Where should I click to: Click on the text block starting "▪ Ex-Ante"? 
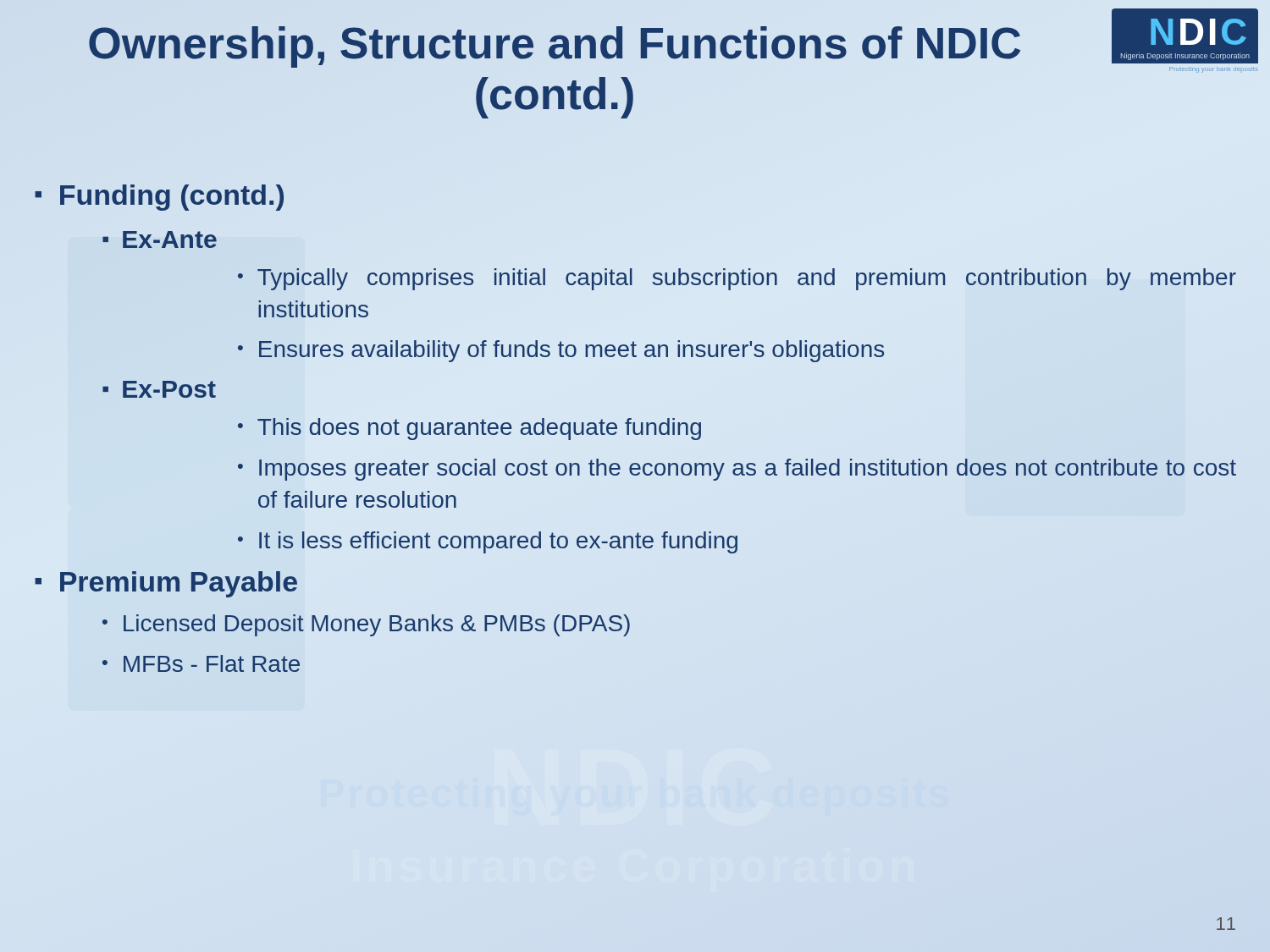pyautogui.click(x=159, y=239)
